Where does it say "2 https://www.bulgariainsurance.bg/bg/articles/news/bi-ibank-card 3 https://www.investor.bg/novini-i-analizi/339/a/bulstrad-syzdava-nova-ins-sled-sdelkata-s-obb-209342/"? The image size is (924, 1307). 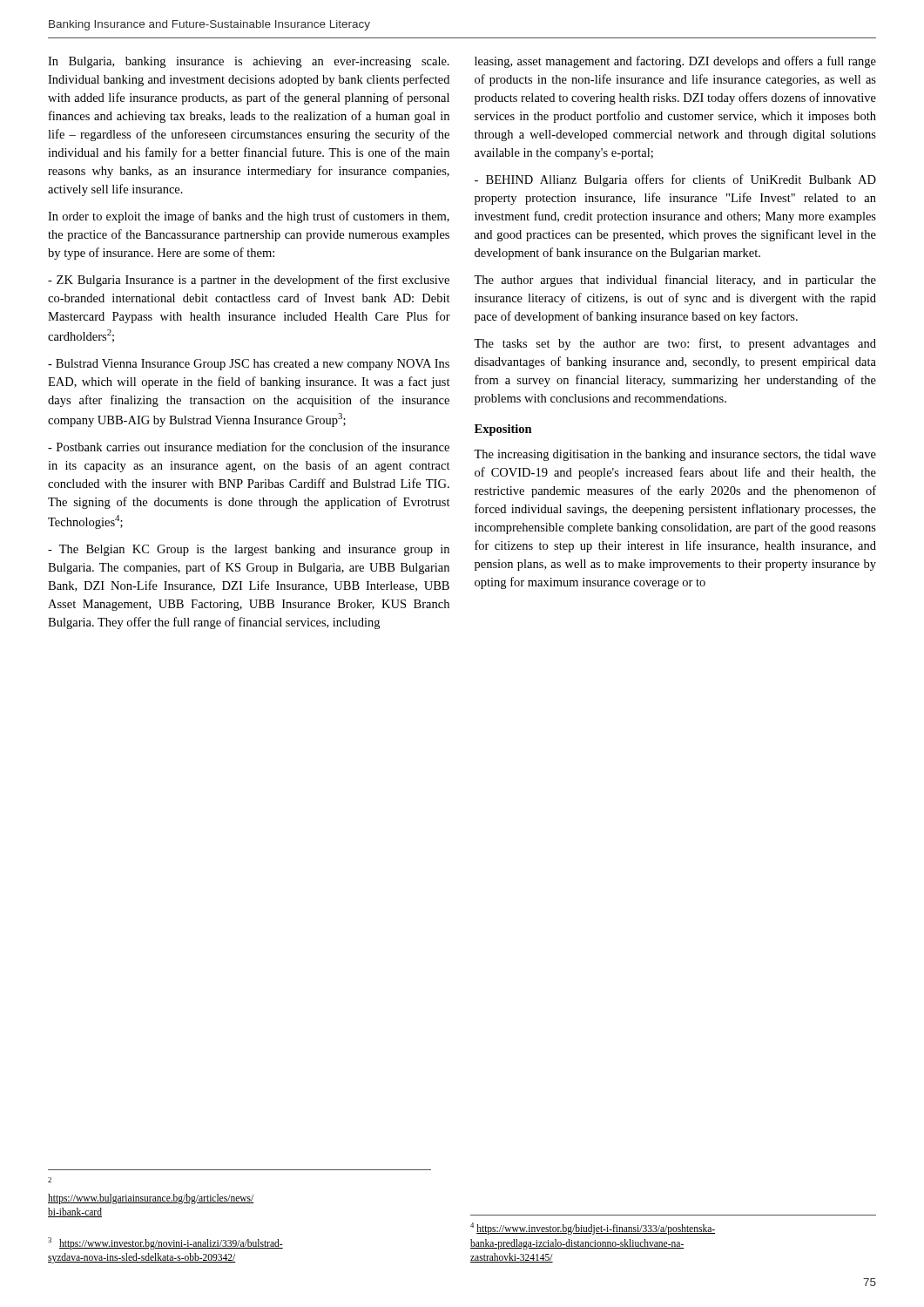click(x=50, y=1180)
